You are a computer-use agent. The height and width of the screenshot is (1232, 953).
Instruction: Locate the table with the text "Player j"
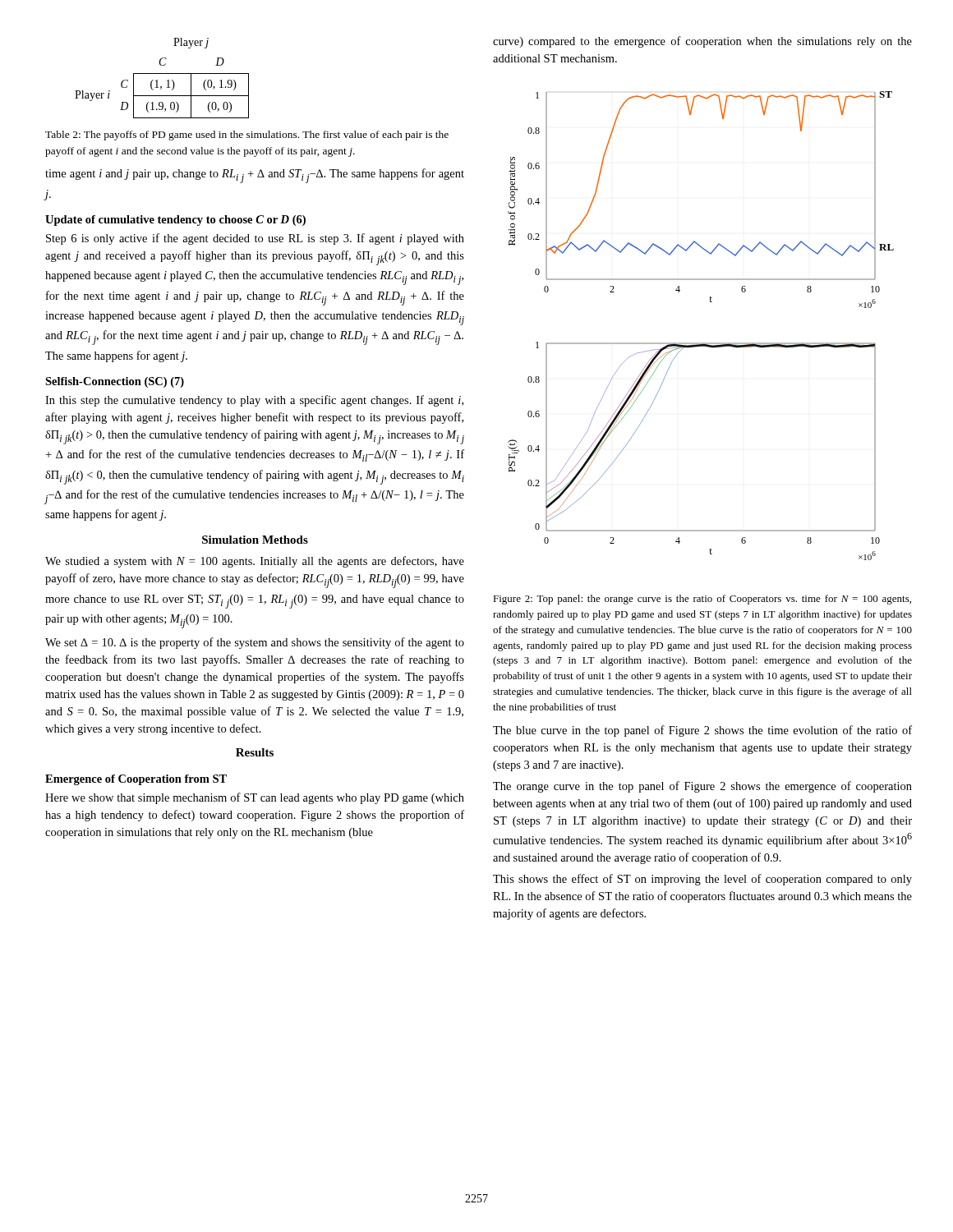pyautogui.click(x=255, y=76)
